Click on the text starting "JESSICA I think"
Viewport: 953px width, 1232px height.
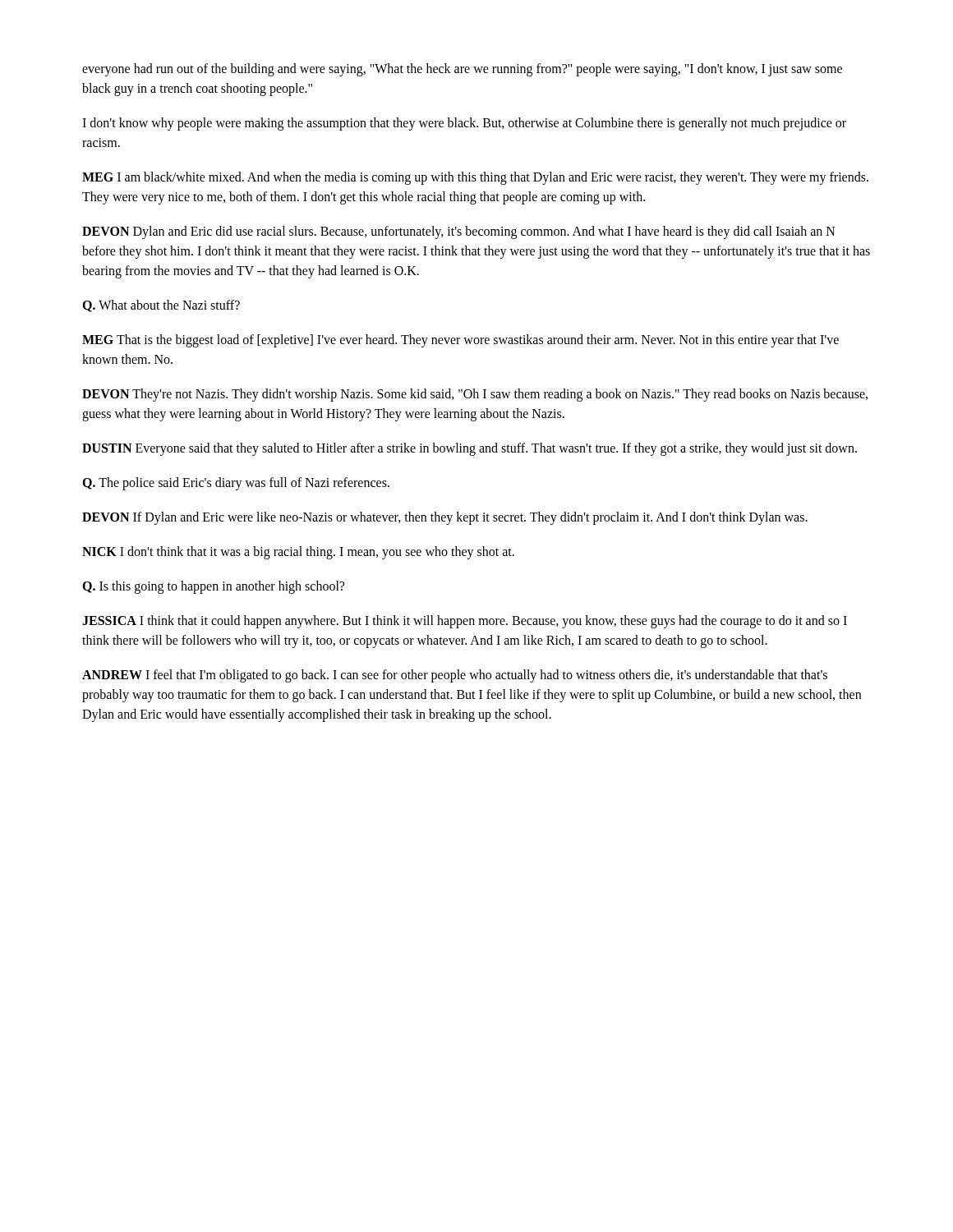(x=465, y=630)
